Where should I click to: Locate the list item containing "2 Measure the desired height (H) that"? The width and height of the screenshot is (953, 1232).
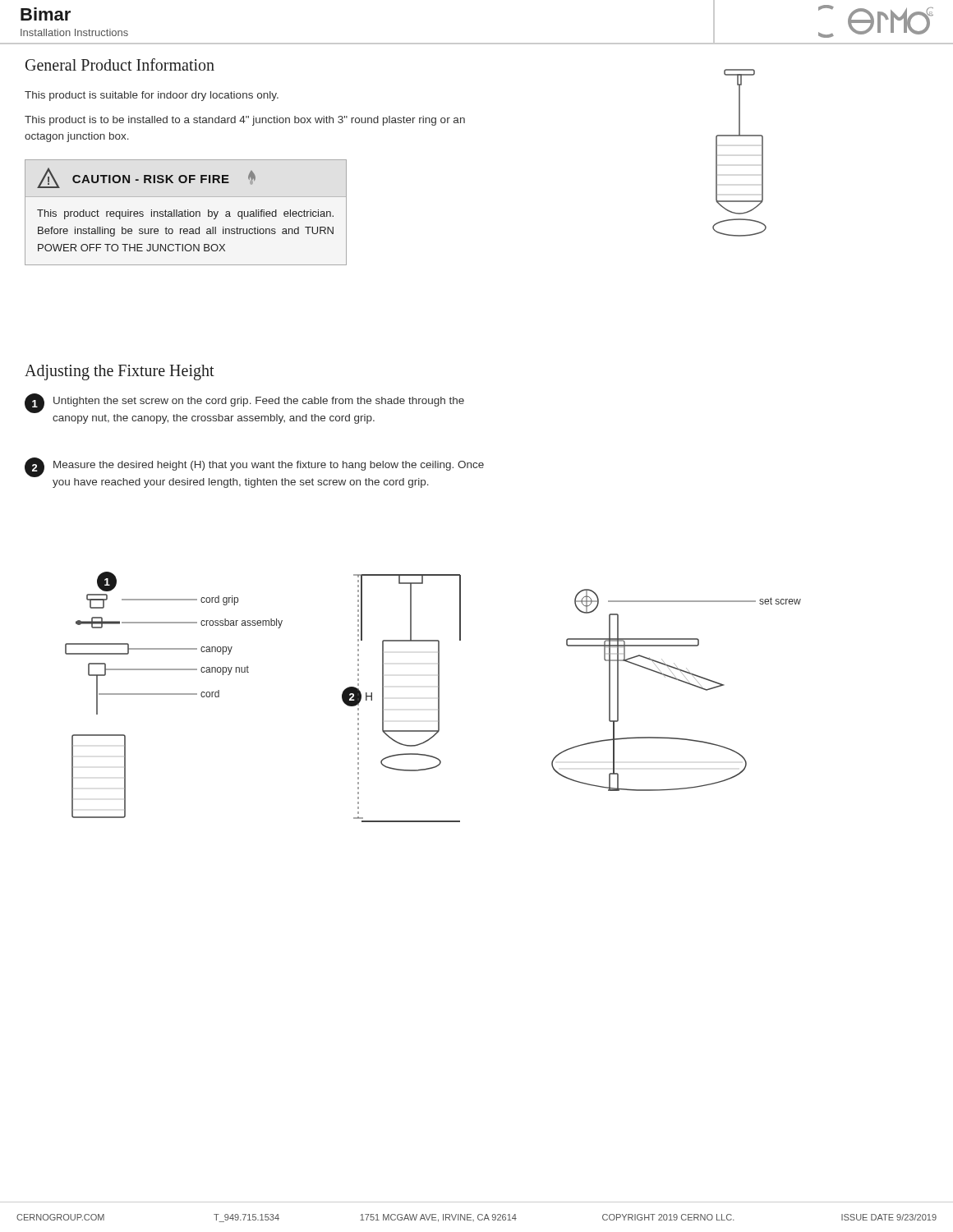pyautogui.click(x=255, y=474)
